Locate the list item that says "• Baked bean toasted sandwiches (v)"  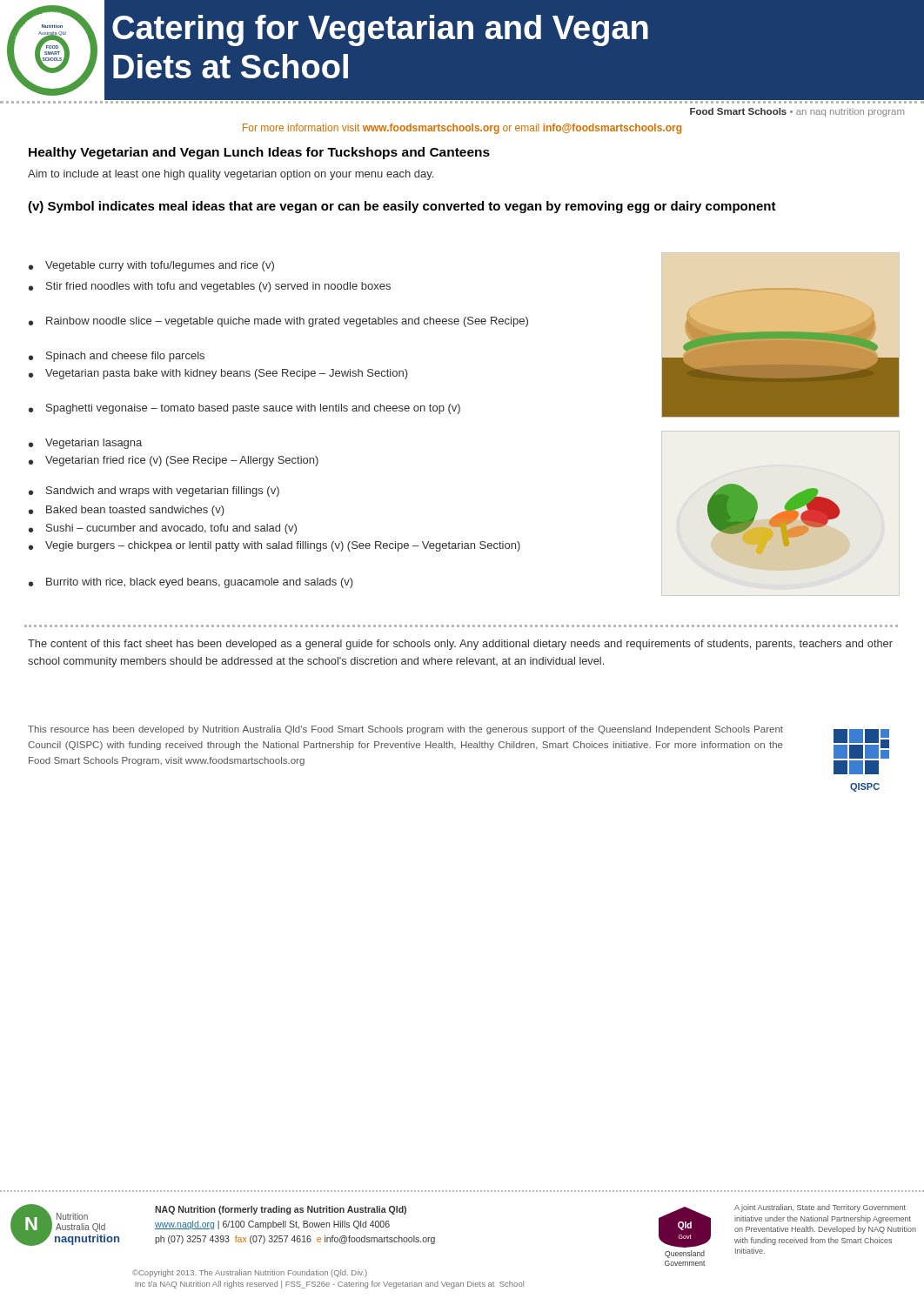(126, 512)
